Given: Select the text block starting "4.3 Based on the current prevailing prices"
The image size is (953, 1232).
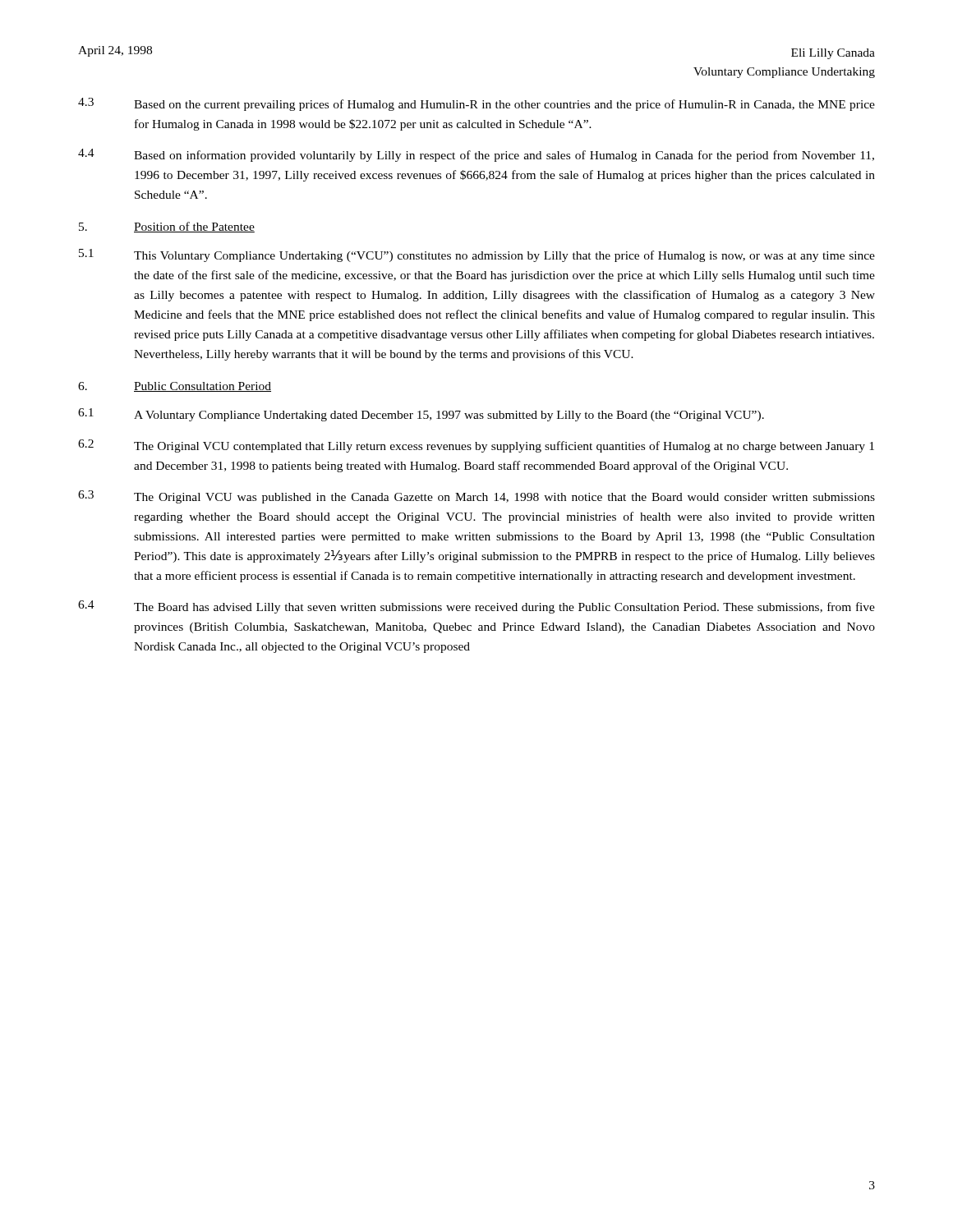Looking at the screenshot, I should 476,114.
